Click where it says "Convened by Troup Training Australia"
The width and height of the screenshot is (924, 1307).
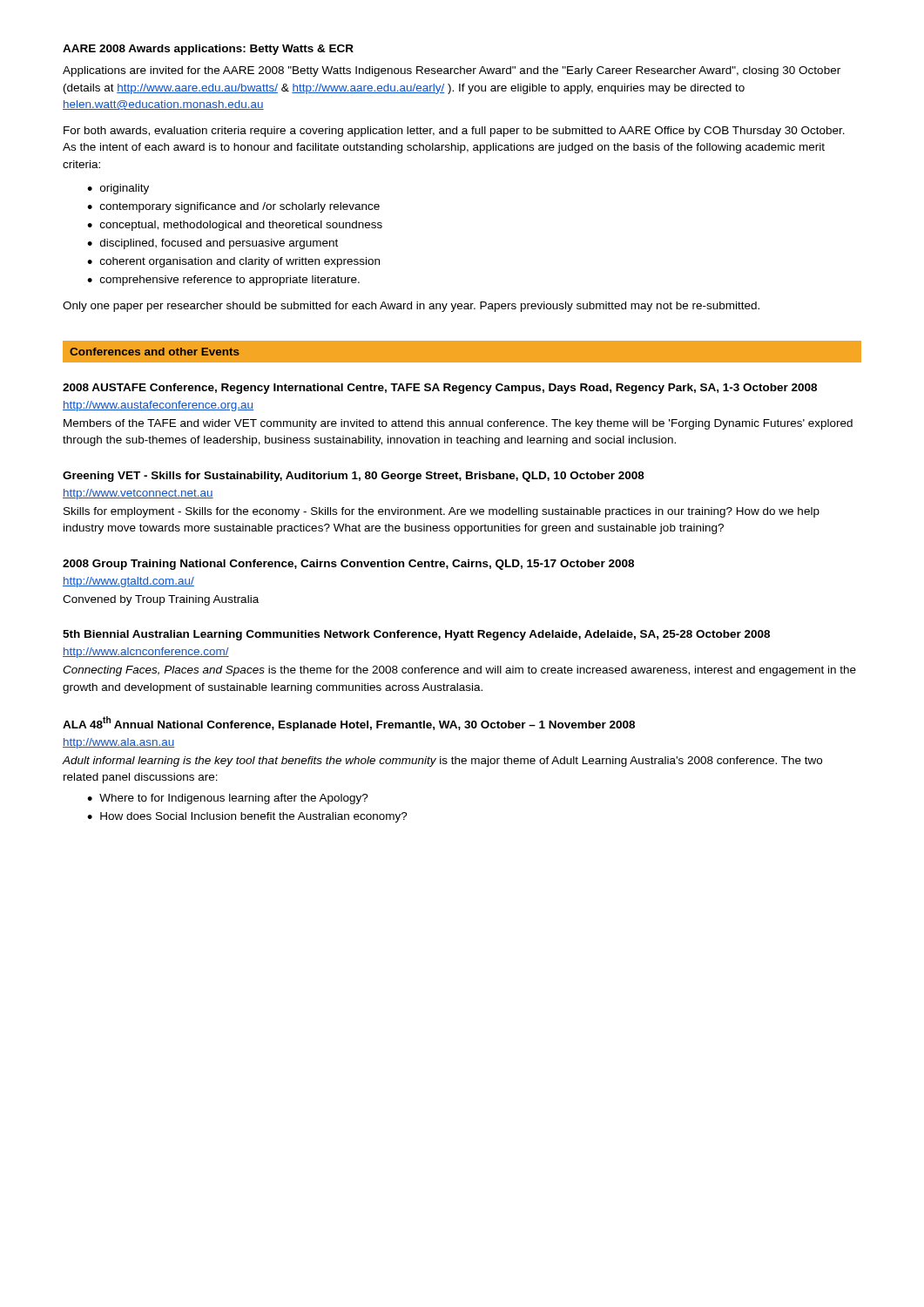pos(161,599)
